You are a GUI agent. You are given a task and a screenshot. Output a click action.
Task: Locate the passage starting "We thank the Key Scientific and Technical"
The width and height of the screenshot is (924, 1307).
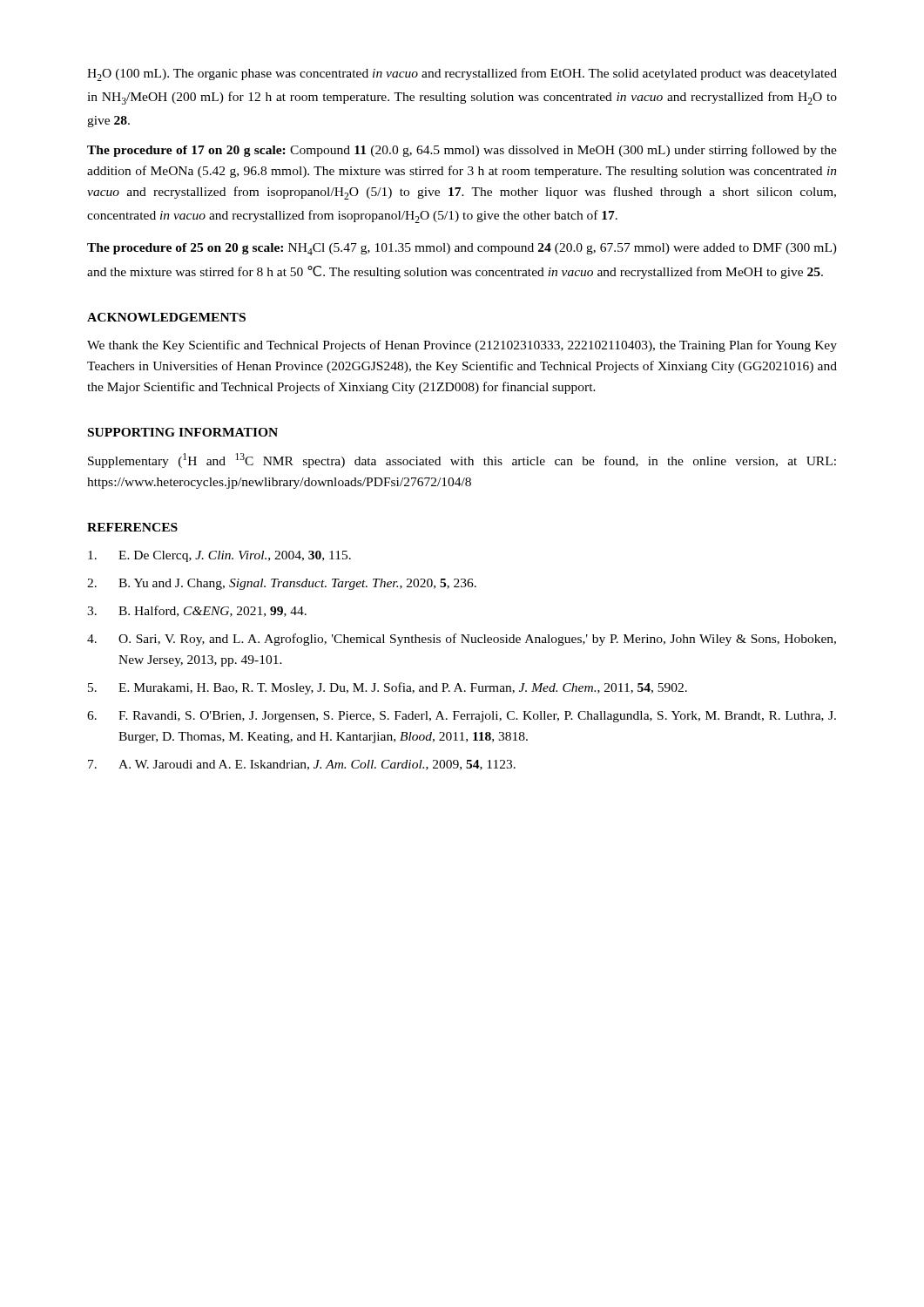coord(462,366)
